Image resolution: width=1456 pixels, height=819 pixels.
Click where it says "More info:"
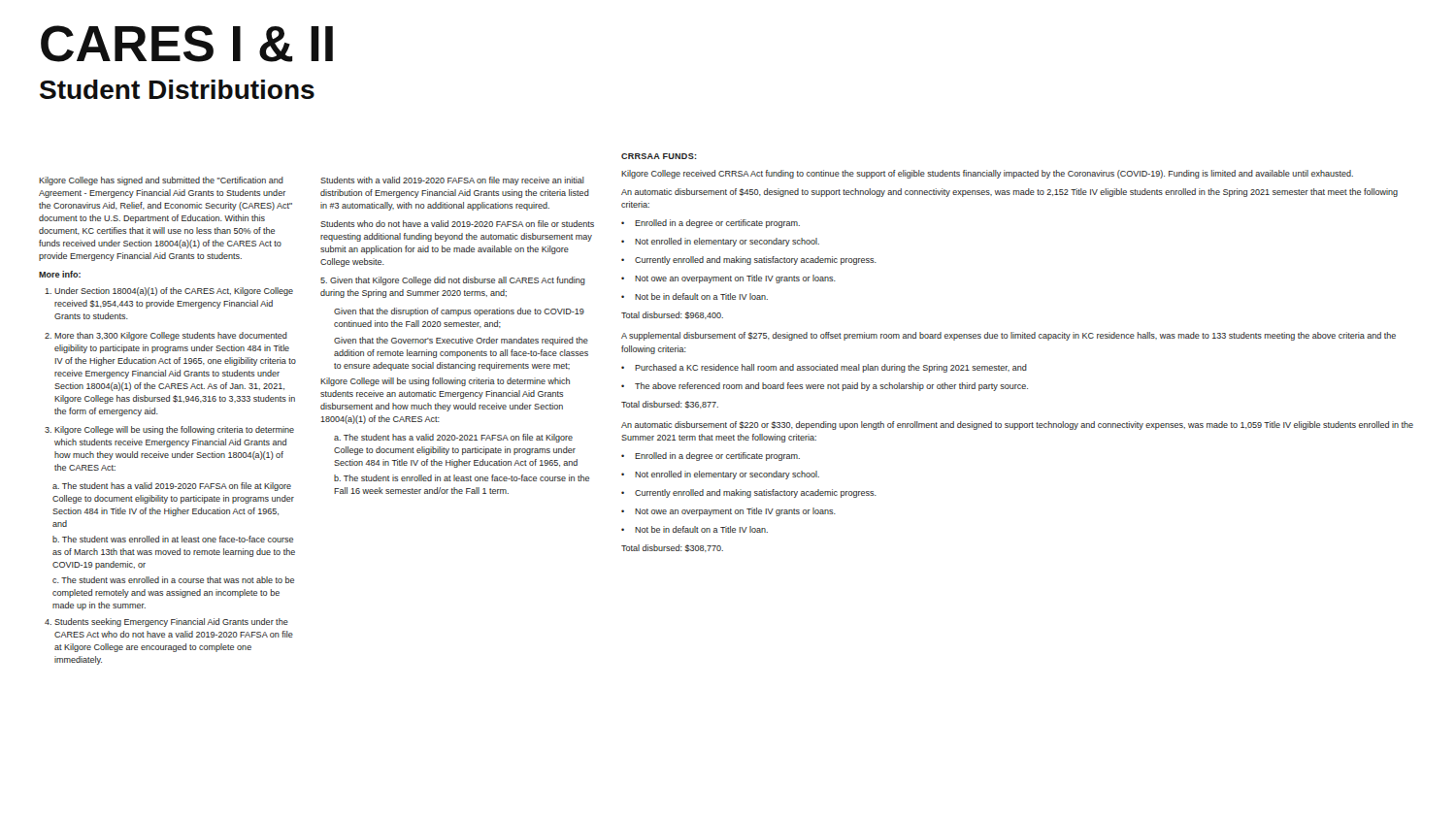pyautogui.click(x=60, y=274)
